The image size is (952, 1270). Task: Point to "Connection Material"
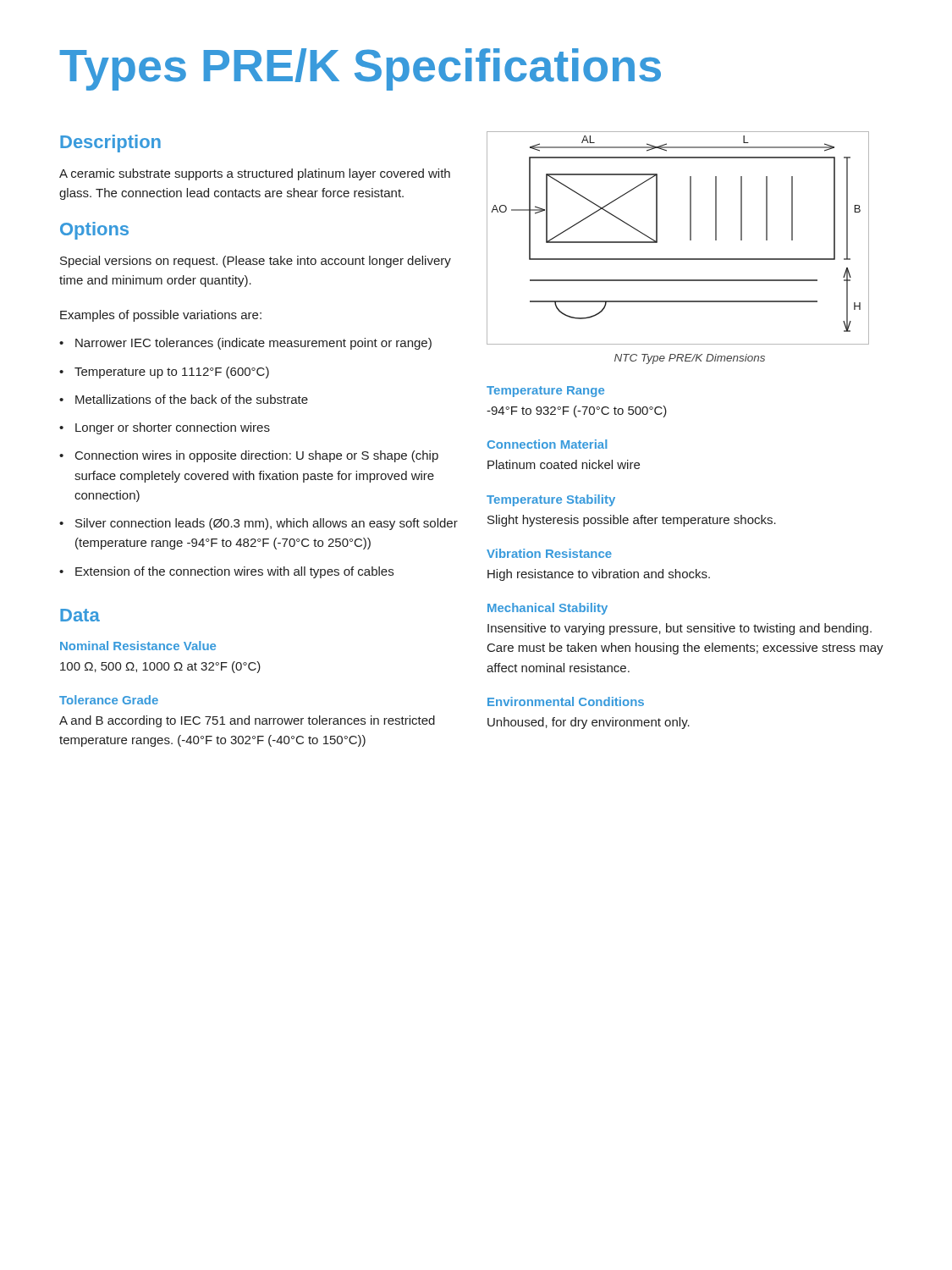point(547,444)
